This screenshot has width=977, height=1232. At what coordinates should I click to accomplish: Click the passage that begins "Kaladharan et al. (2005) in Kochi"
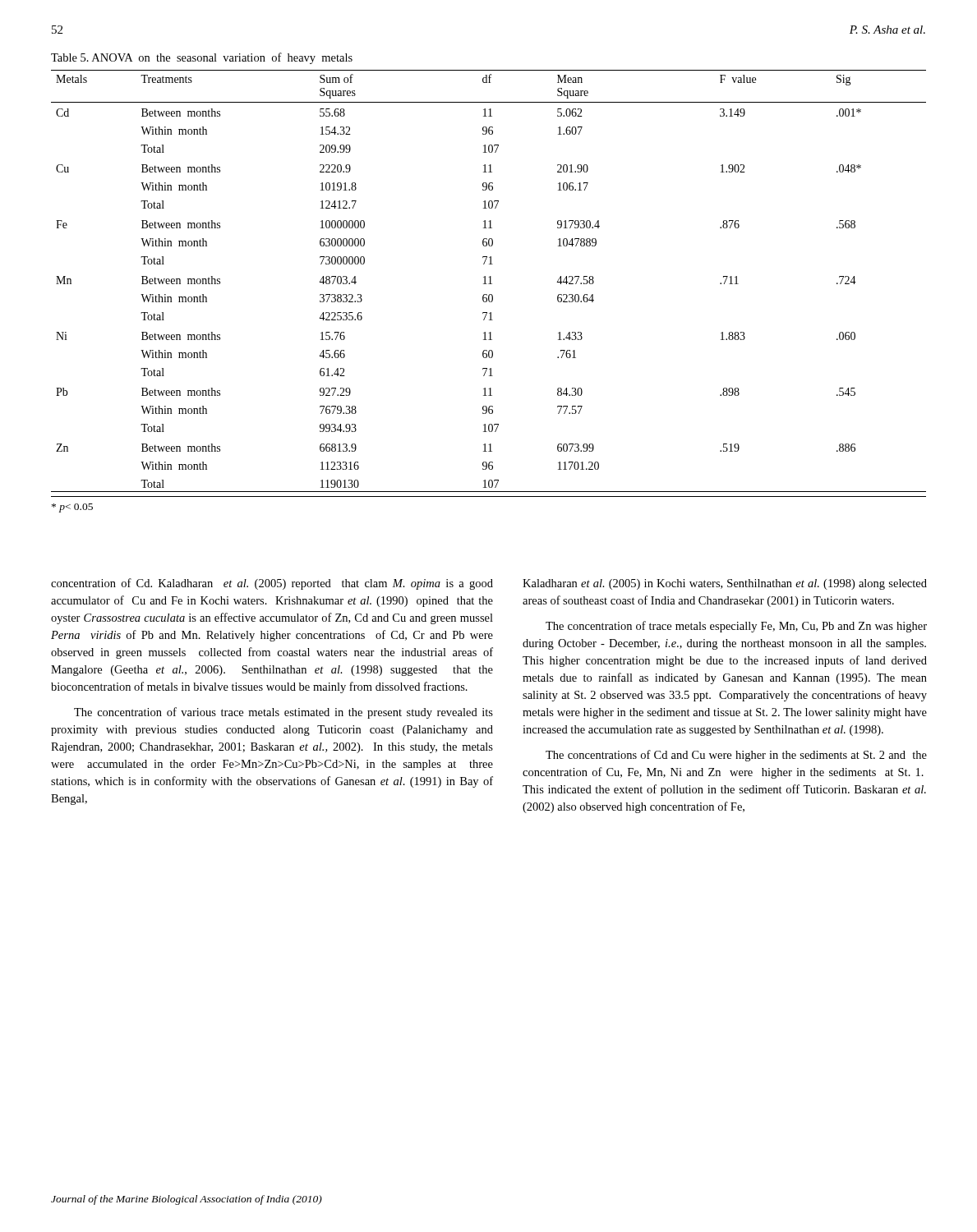click(725, 695)
